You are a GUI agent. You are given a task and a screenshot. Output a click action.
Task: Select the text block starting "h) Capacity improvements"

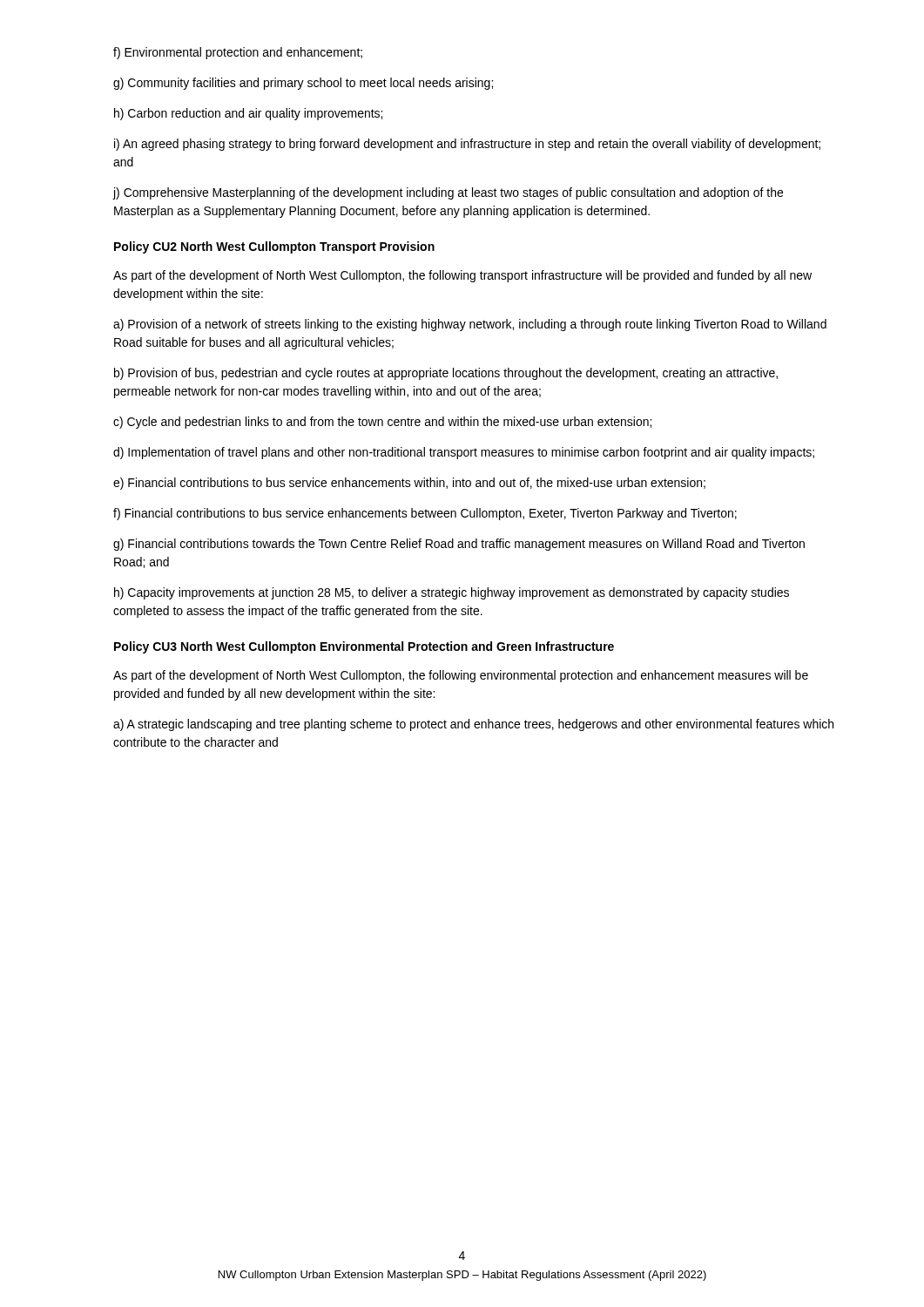tap(451, 602)
